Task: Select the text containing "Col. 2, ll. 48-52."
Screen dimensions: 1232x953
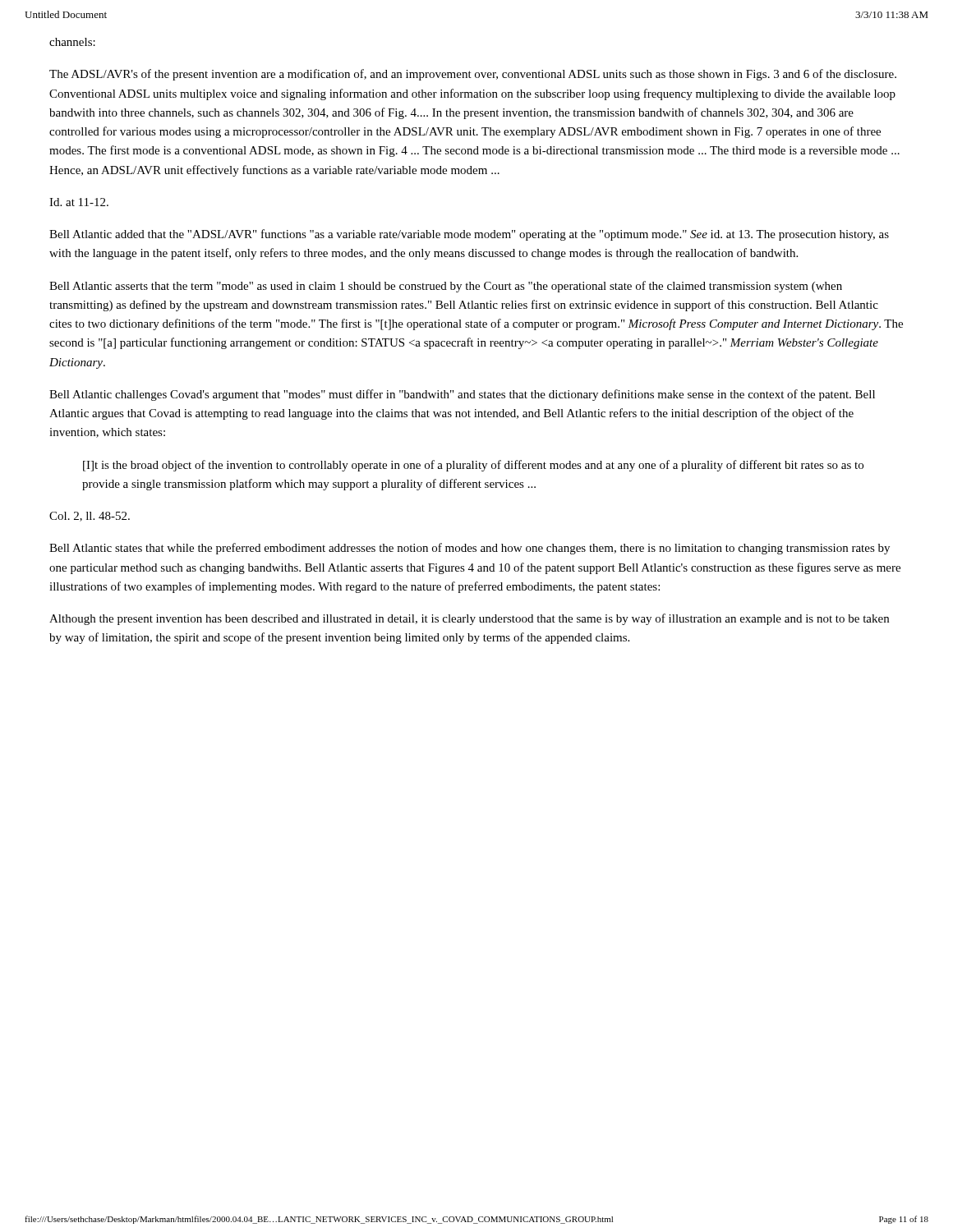Action: coord(90,516)
